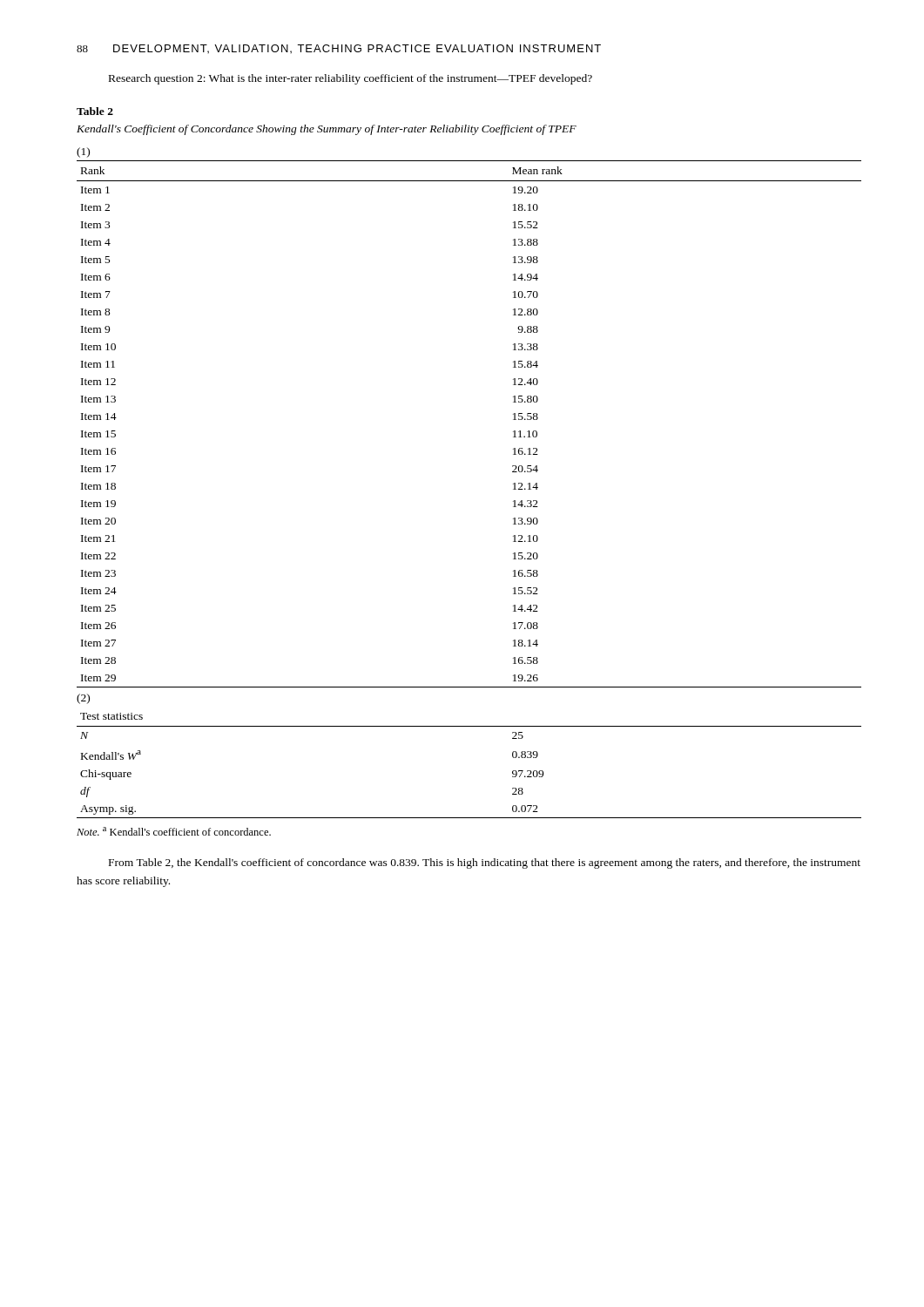The height and width of the screenshot is (1307, 924).
Task: Find the caption on this page that starts "Kendall's Coefficient of"
Action: click(326, 128)
